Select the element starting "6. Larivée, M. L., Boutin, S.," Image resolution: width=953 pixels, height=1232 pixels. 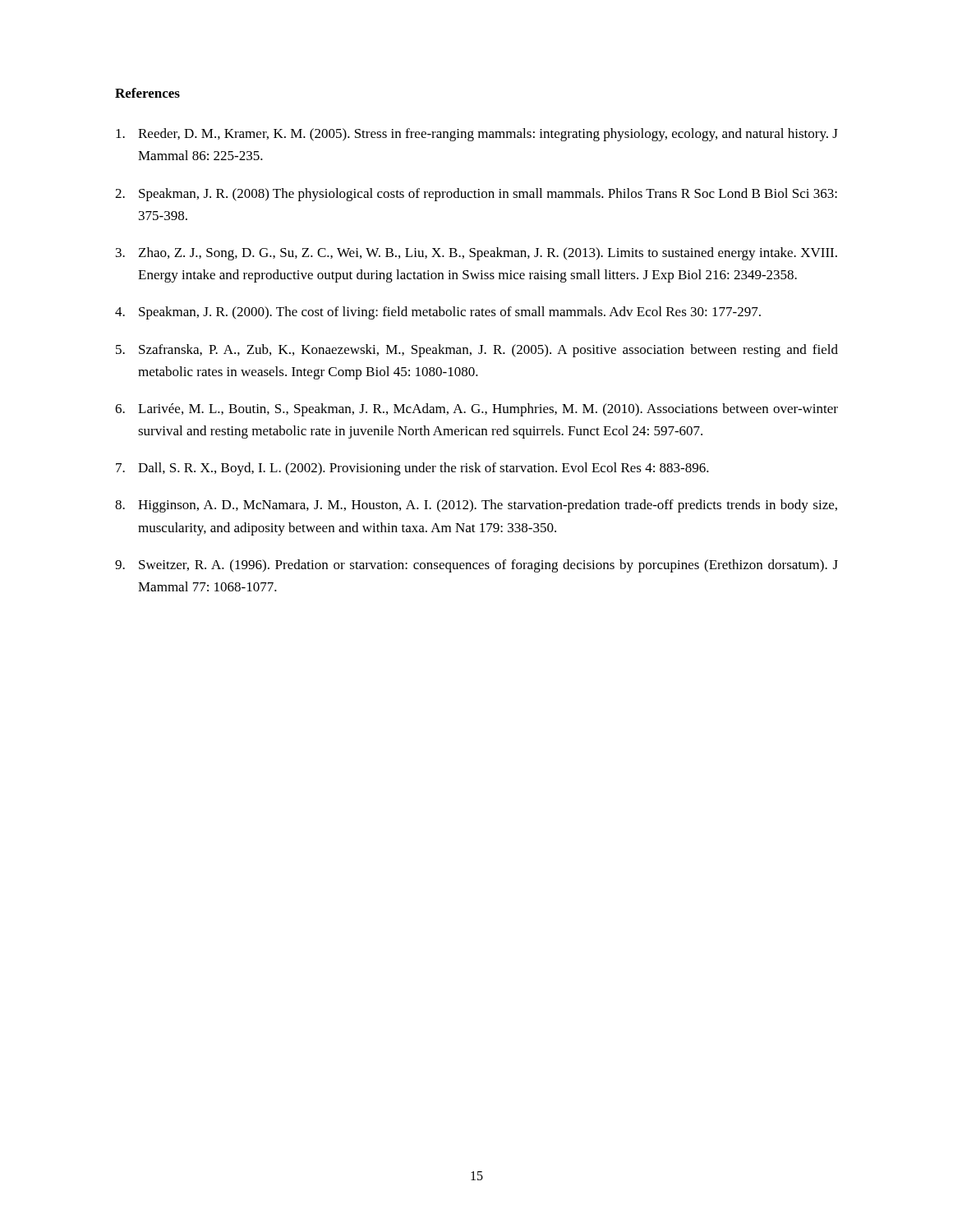tap(476, 420)
